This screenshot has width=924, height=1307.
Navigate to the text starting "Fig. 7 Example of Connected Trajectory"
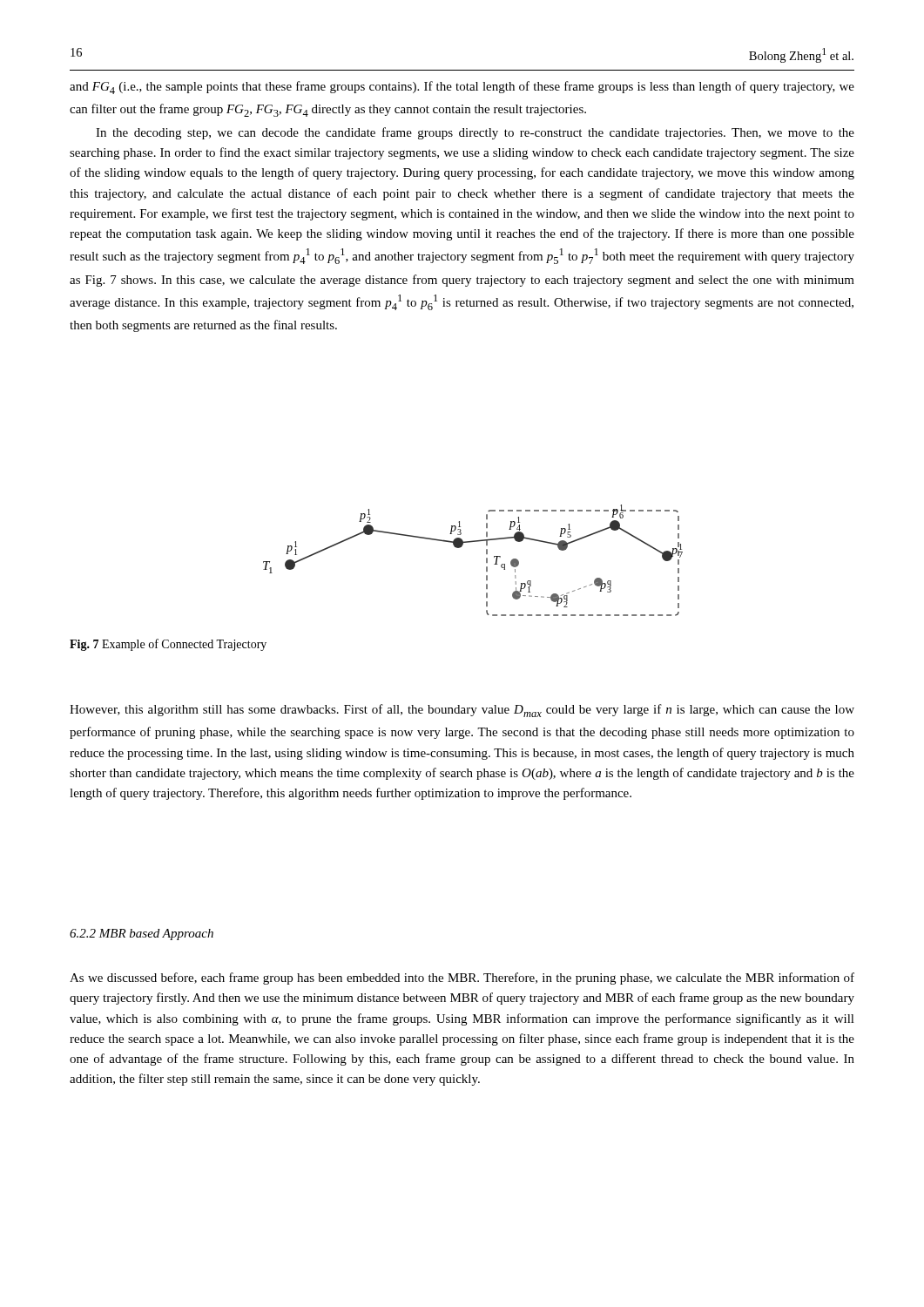coord(168,644)
